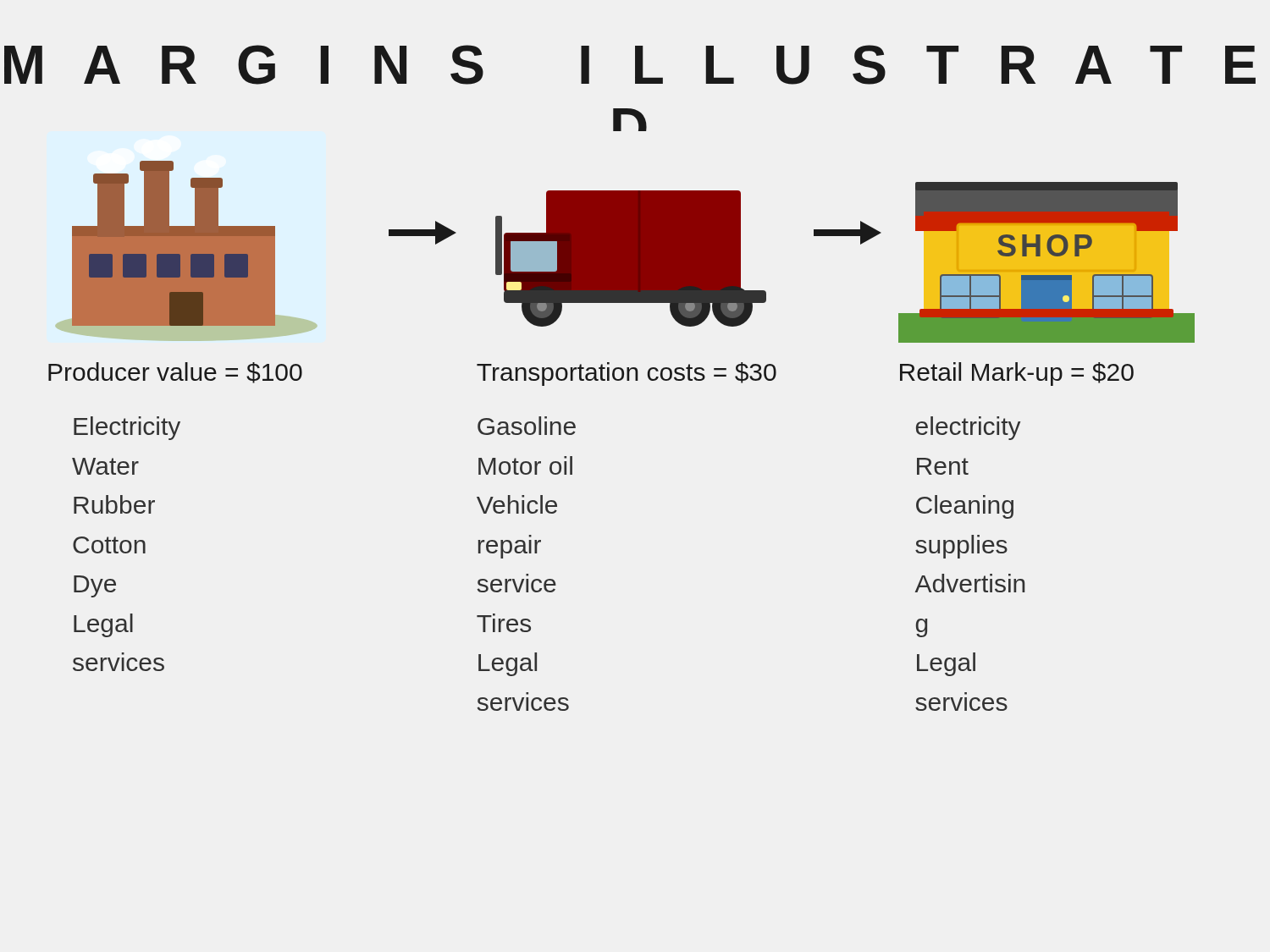
Task: Navigate to the text block starting "Producer value = $100"
Action: click(175, 372)
